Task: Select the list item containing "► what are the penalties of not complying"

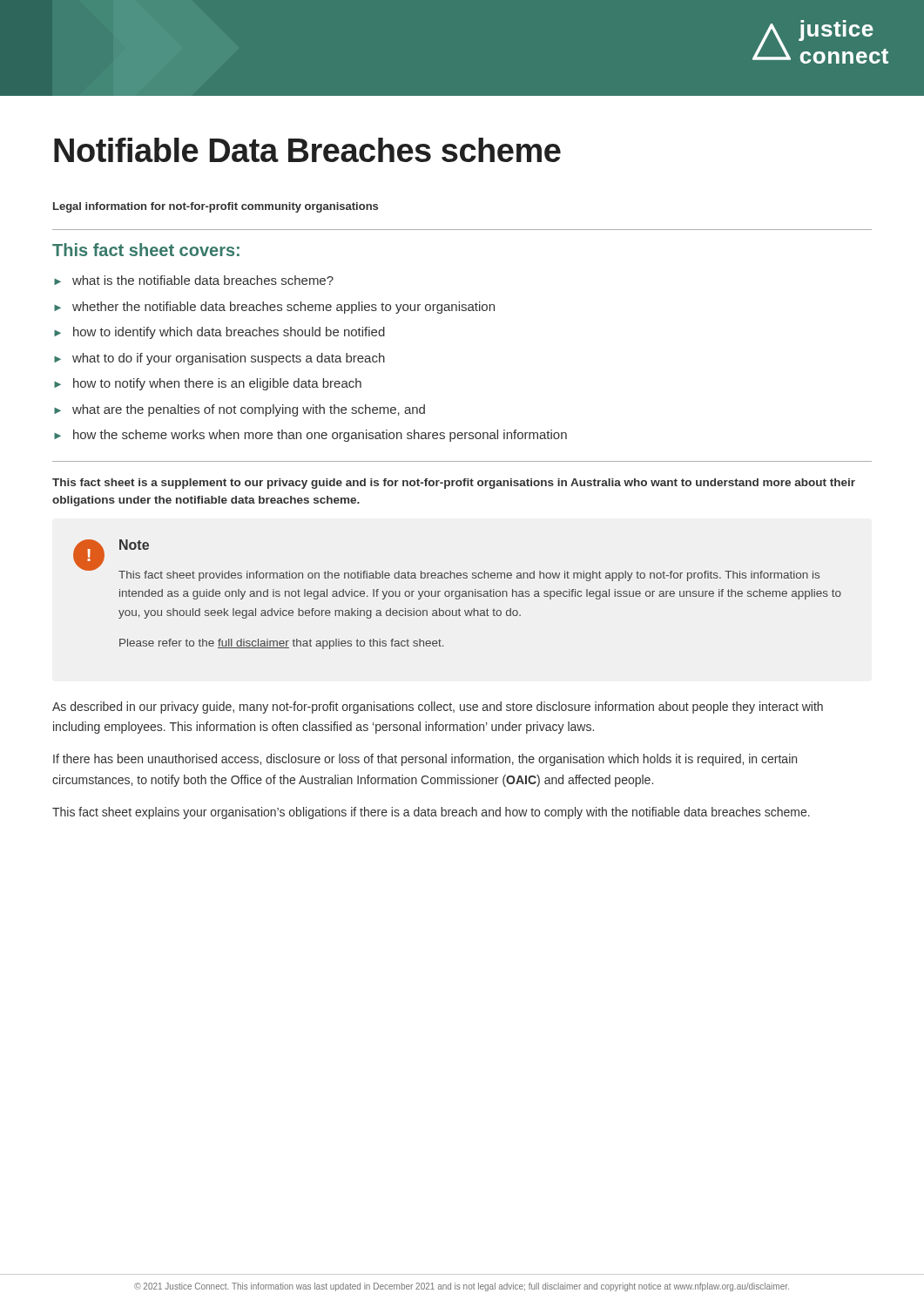Action: point(239,409)
